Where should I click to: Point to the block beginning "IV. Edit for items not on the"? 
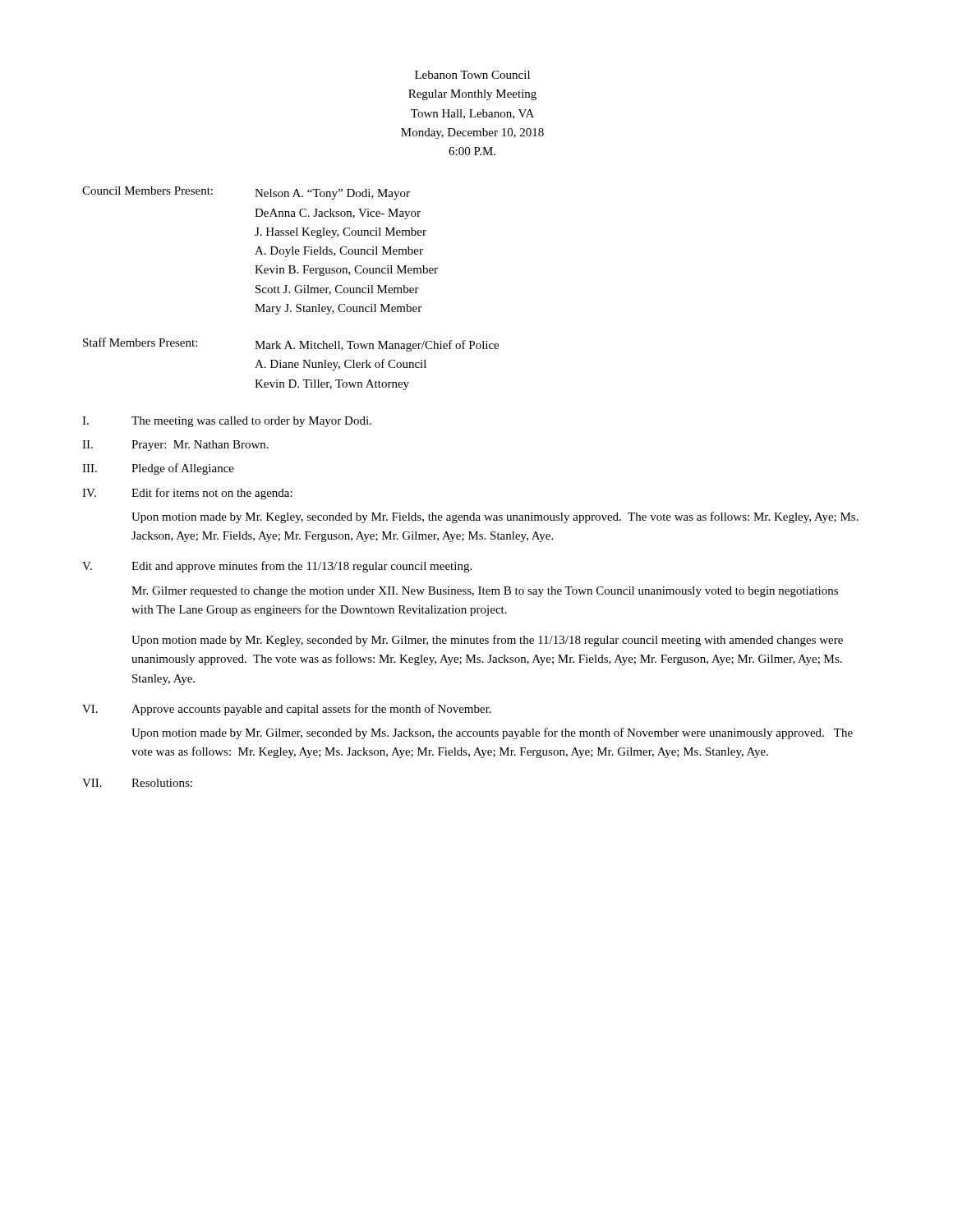coord(187,494)
